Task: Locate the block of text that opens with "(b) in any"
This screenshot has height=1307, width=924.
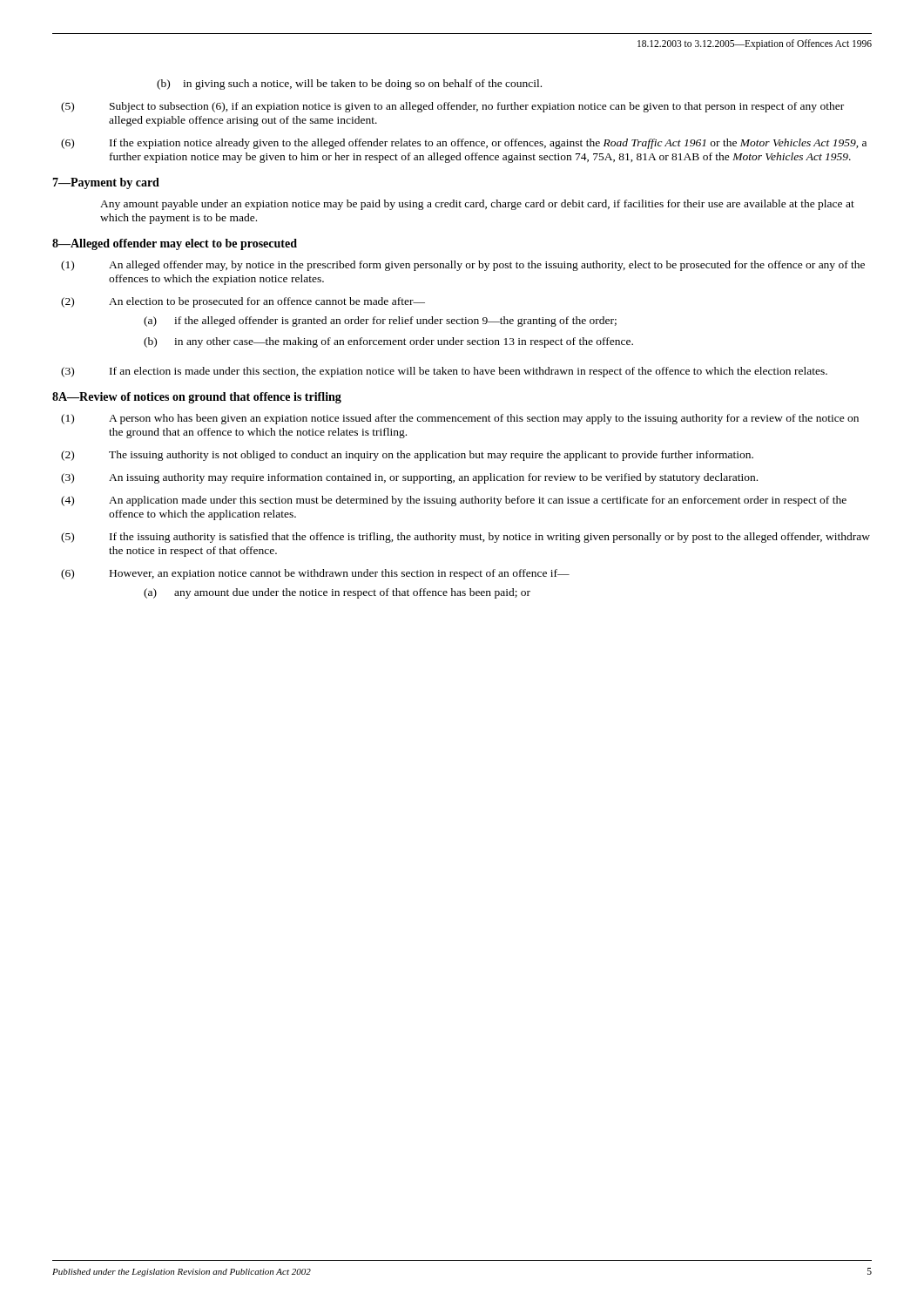Action: (x=389, y=342)
